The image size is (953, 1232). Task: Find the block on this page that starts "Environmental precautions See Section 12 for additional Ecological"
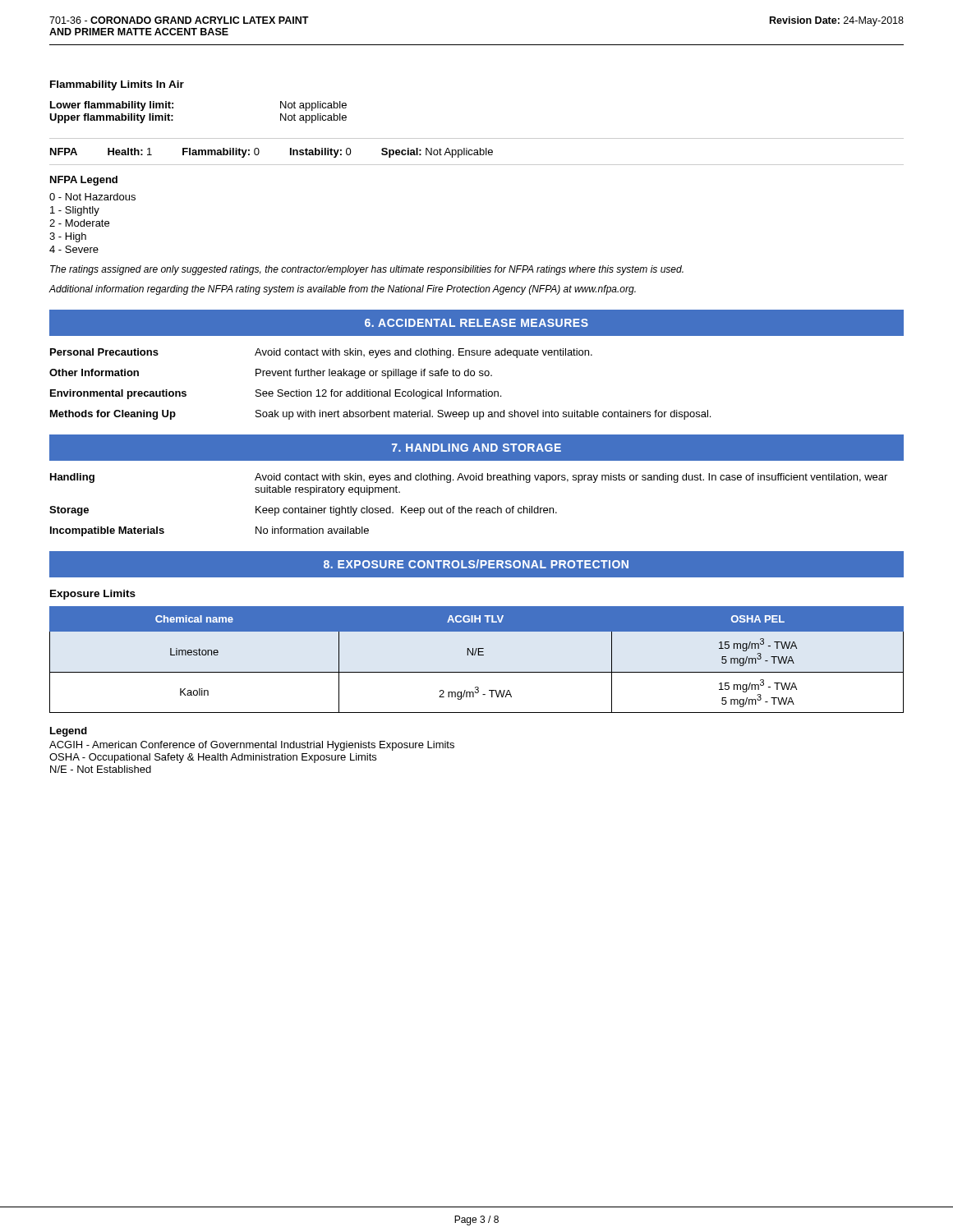pyautogui.click(x=476, y=393)
